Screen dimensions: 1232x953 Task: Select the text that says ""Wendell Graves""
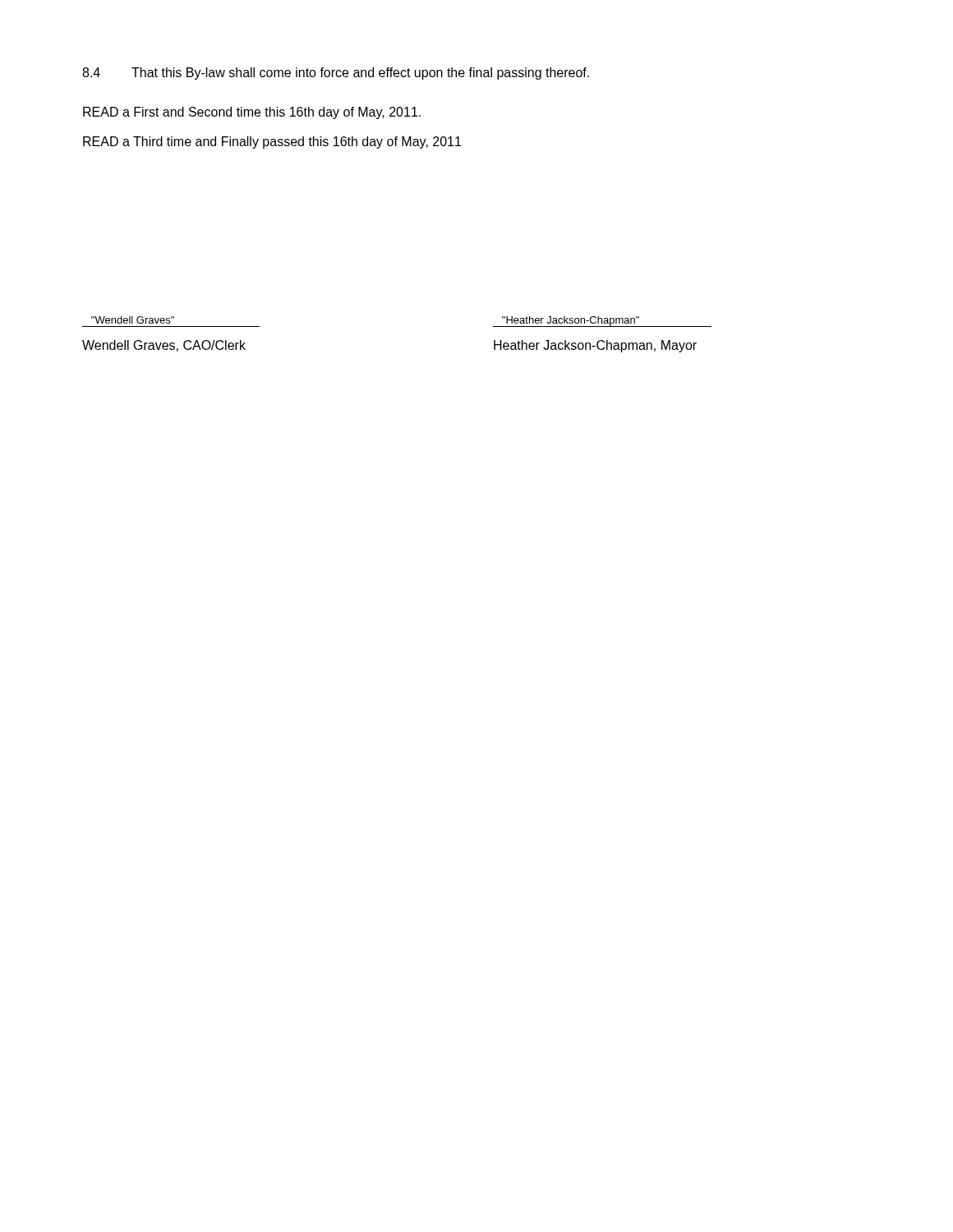(x=171, y=319)
